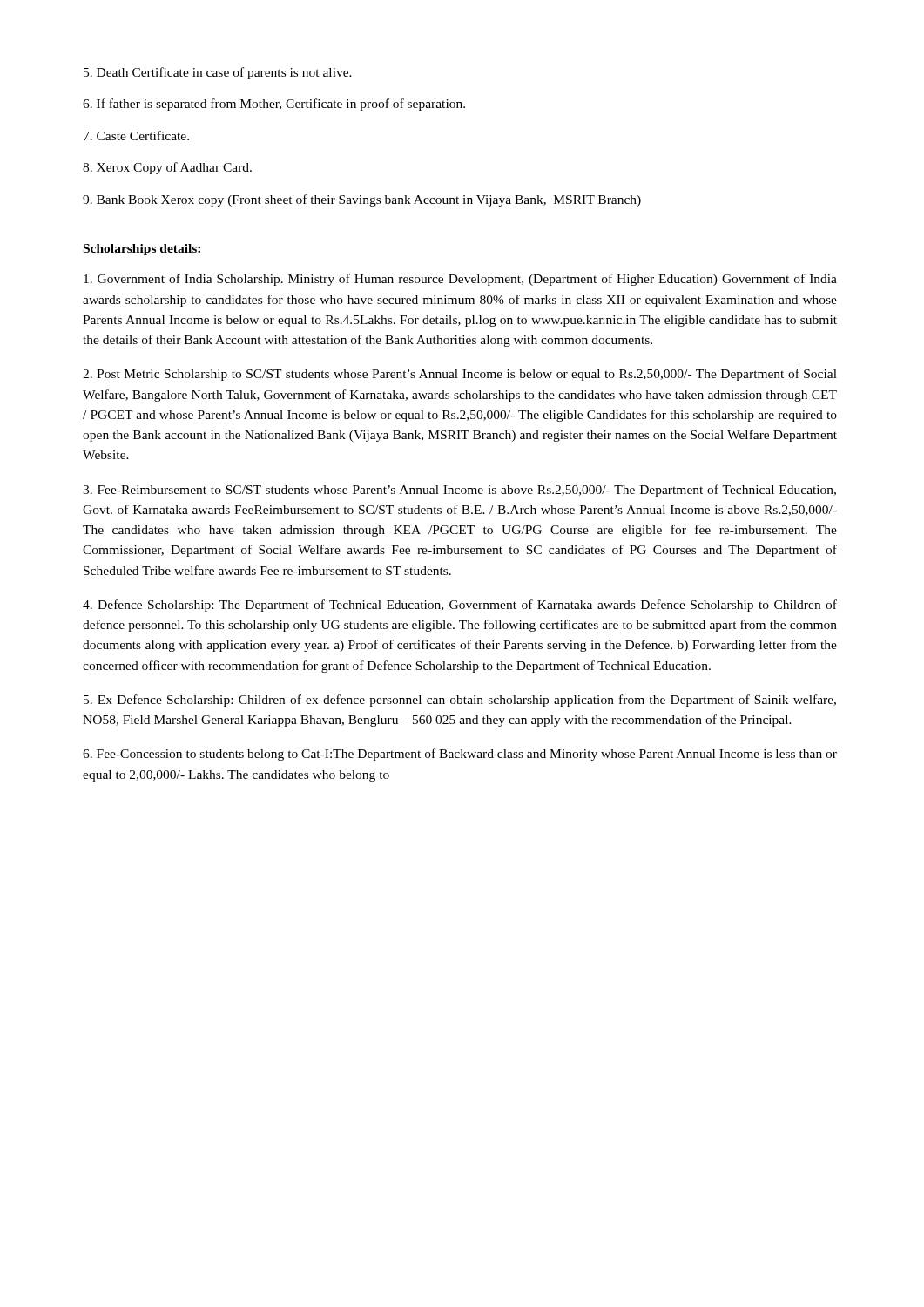Where does it say "7. Caste Certificate."?
Image resolution: width=924 pixels, height=1307 pixels.
pos(136,135)
